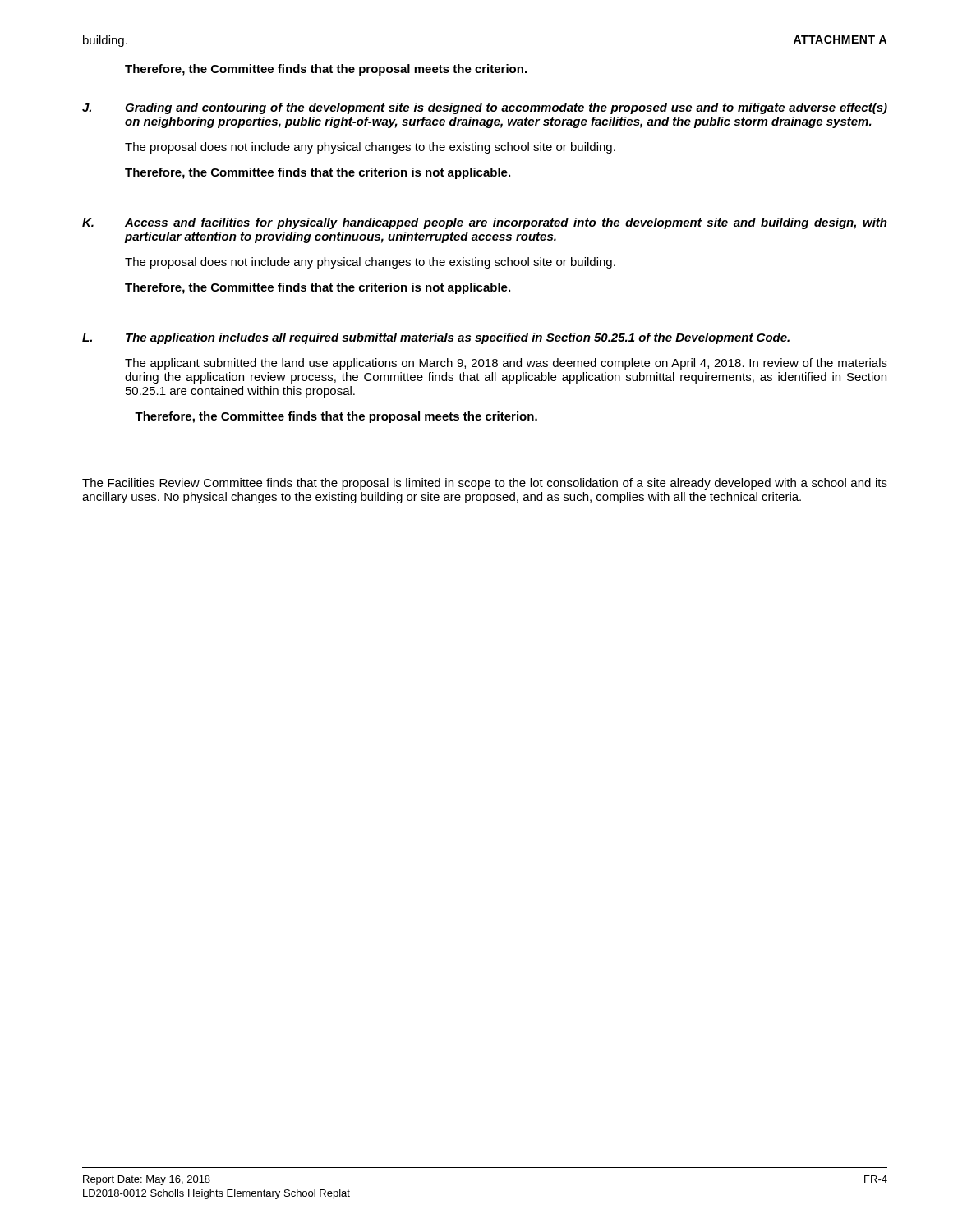Click on the list item that reads "L. The application"

click(x=485, y=337)
